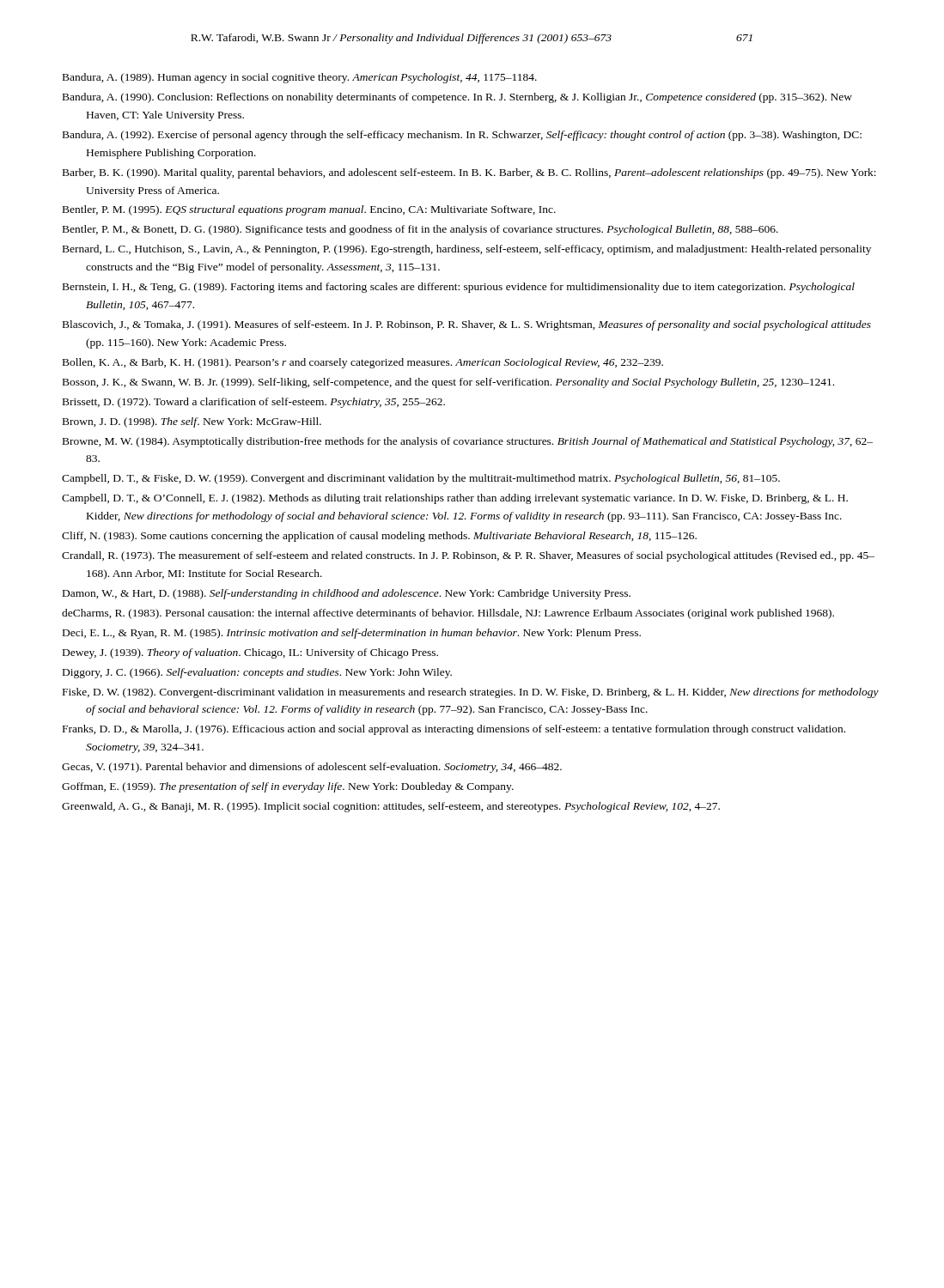Click the passage that begins "Bandura, A. (1990). Conclusion: Reflections on nonability"
Viewport: 944px width, 1288px height.
[457, 105]
